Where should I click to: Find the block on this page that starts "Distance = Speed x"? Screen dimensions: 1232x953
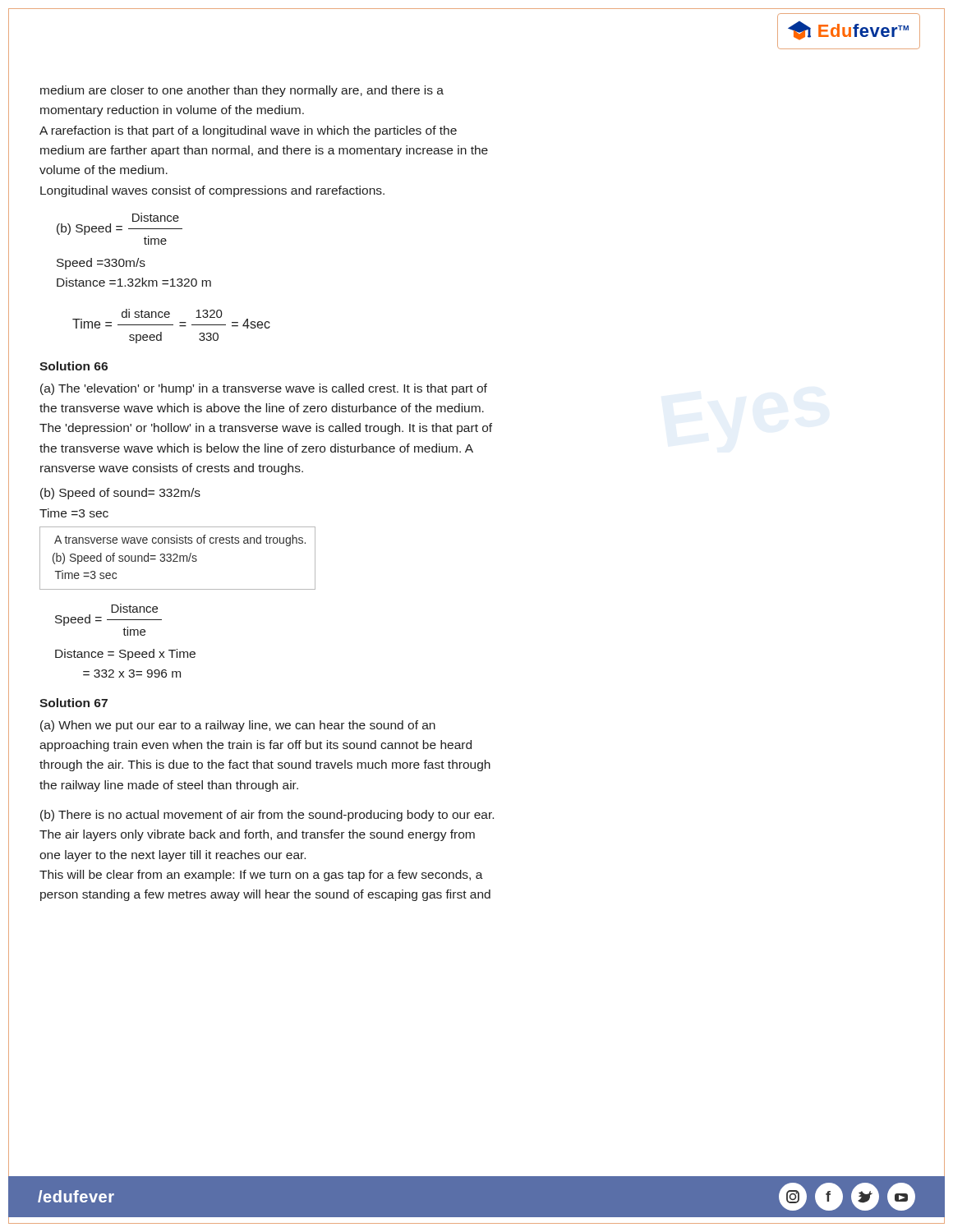[x=125, y=663]
